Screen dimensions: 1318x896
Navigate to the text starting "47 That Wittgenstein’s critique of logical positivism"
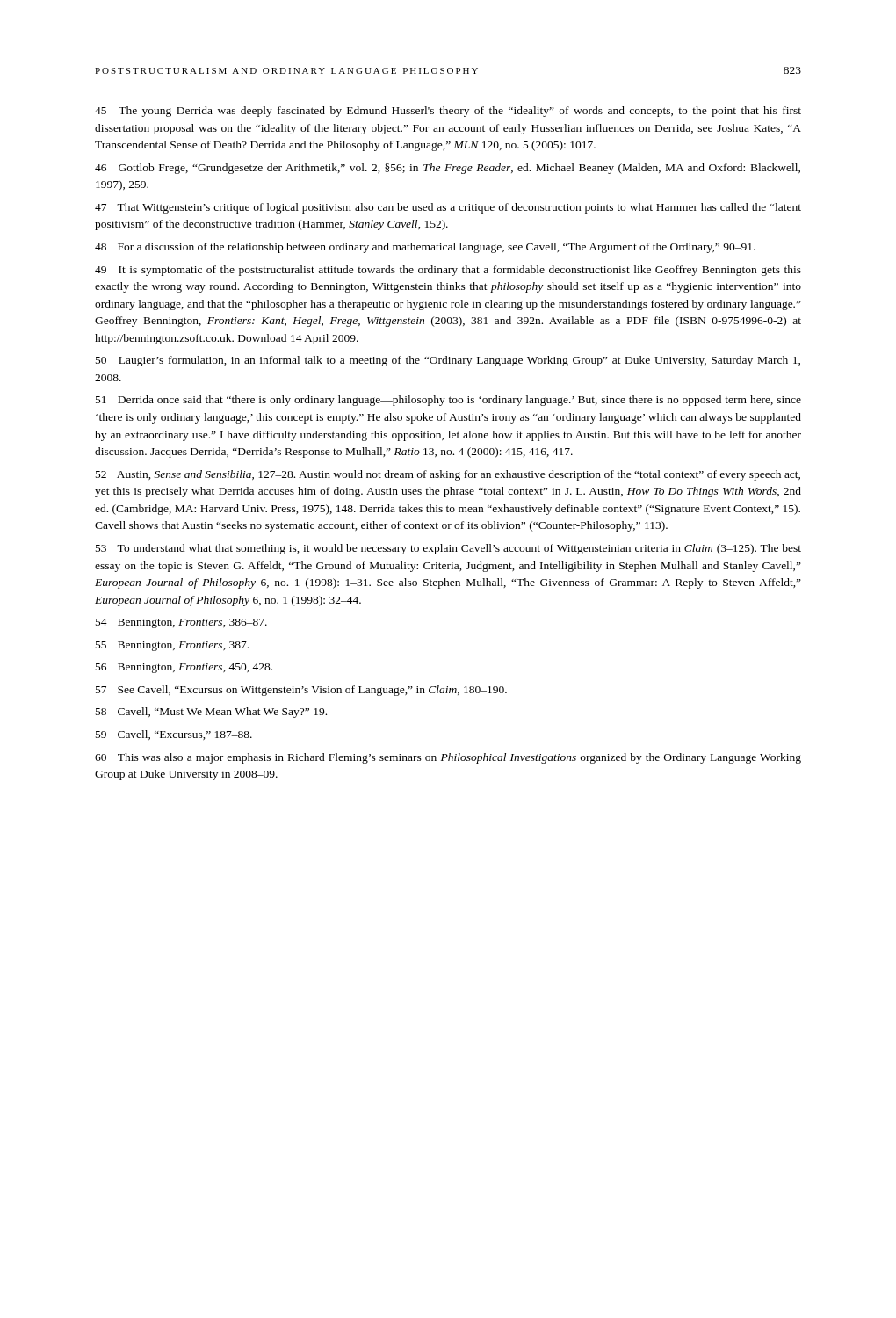[448, 214]
